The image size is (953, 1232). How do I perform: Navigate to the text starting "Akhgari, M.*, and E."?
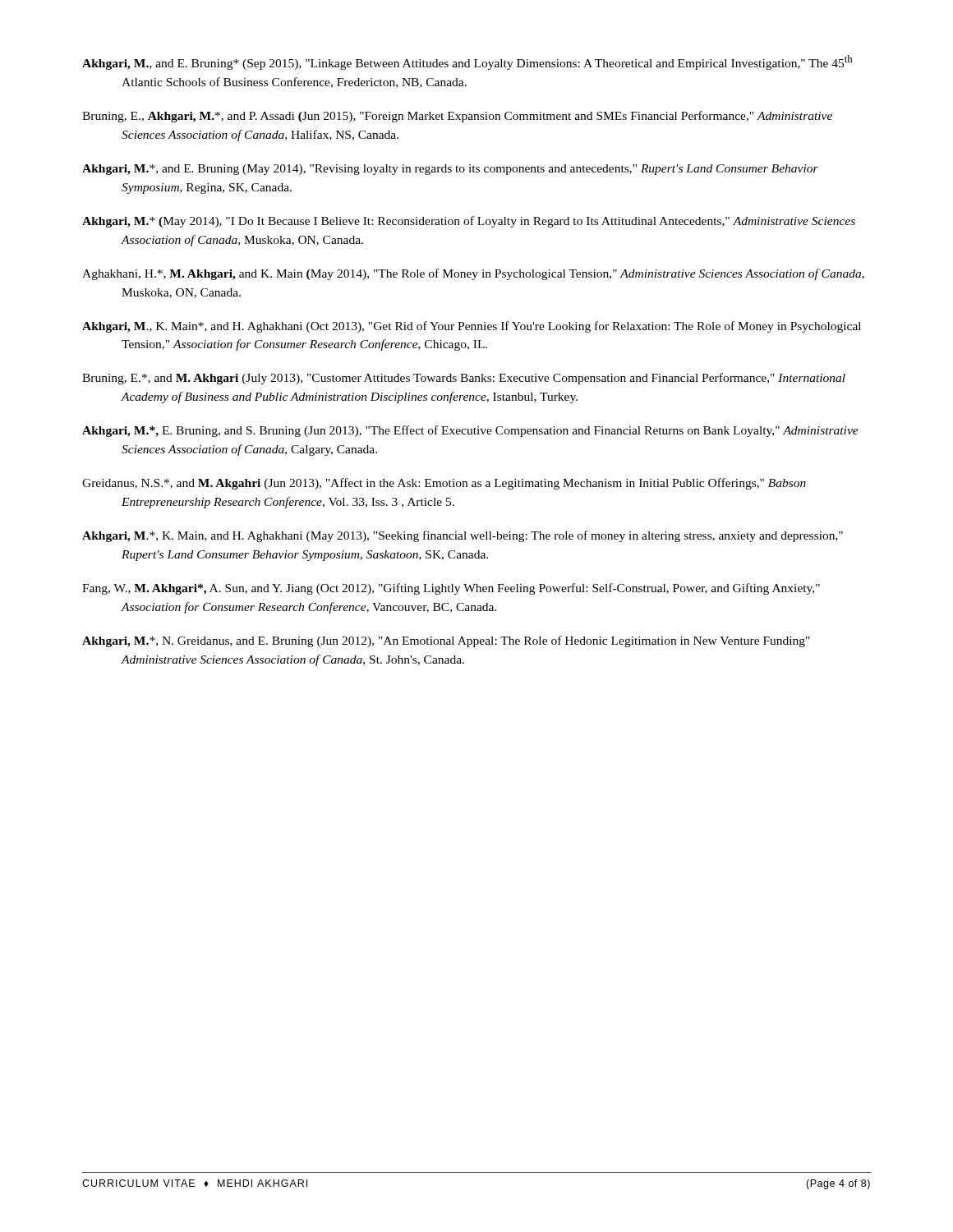point(450,177)
